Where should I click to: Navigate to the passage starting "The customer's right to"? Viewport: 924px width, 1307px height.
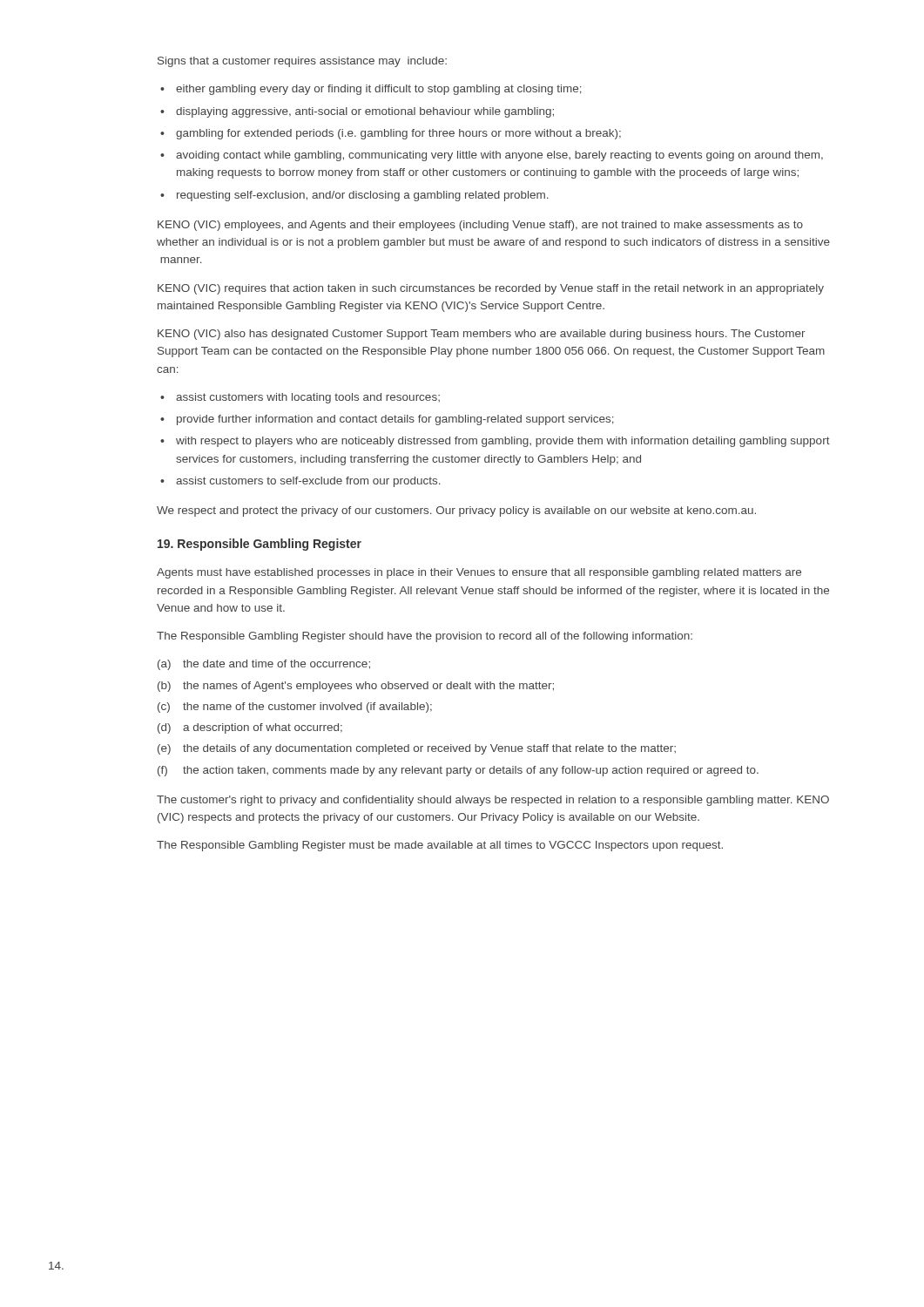pos(497,809)
